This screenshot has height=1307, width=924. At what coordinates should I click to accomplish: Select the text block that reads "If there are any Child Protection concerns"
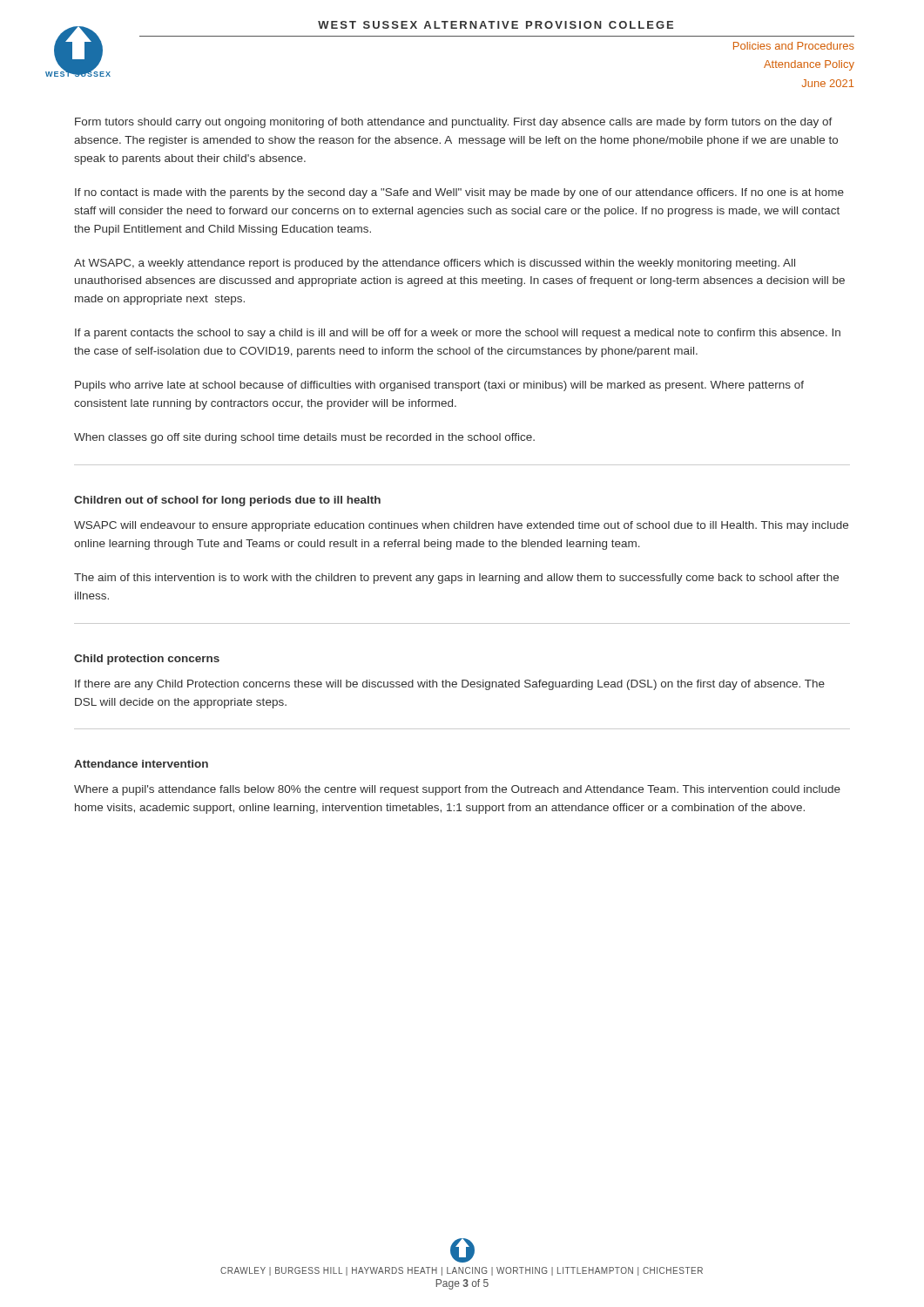pos(449,692)
